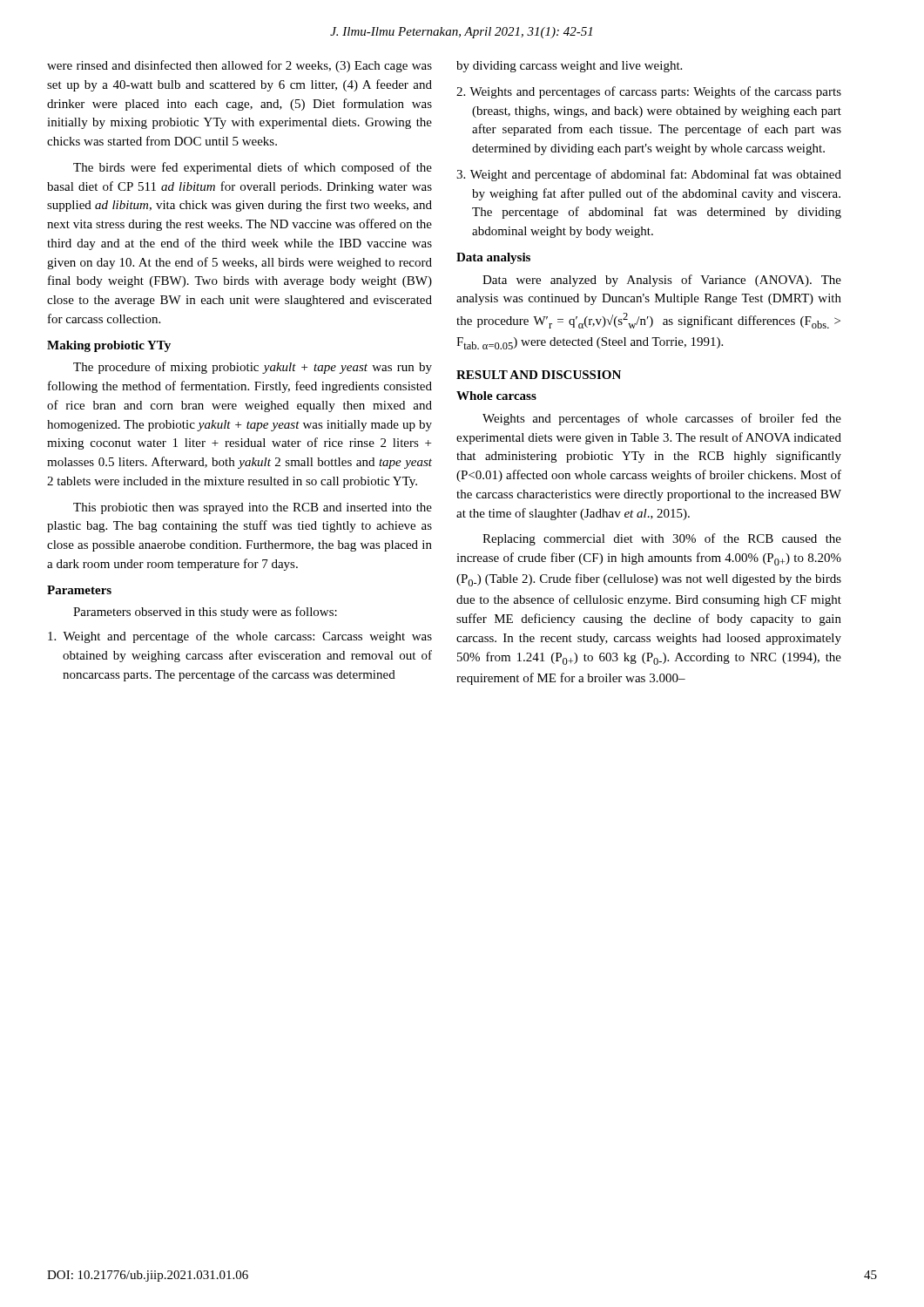Select the text block starting "The procedure of mixing"

240,425
